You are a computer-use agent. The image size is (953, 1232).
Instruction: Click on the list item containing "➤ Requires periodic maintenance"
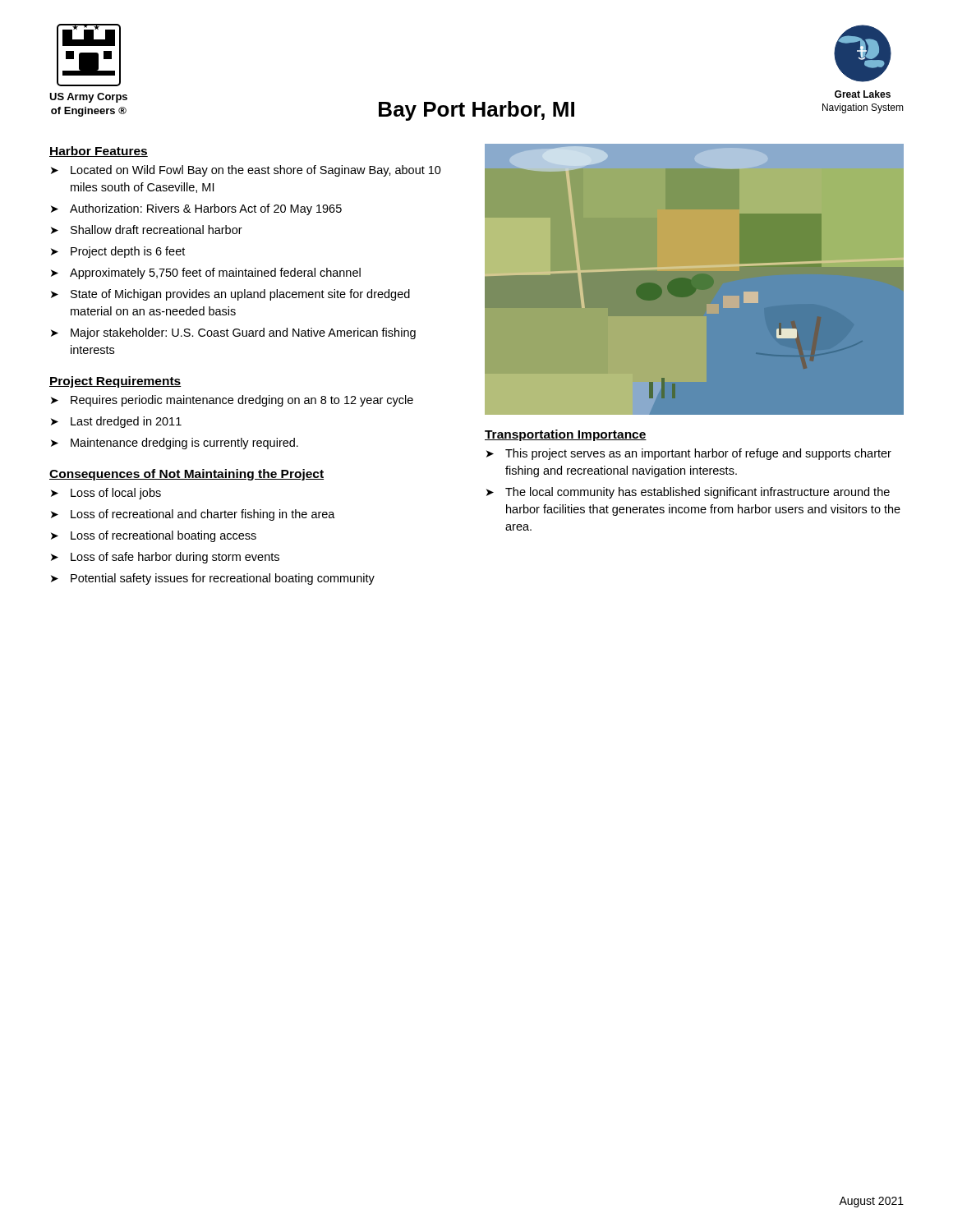(x=251, y=401)
